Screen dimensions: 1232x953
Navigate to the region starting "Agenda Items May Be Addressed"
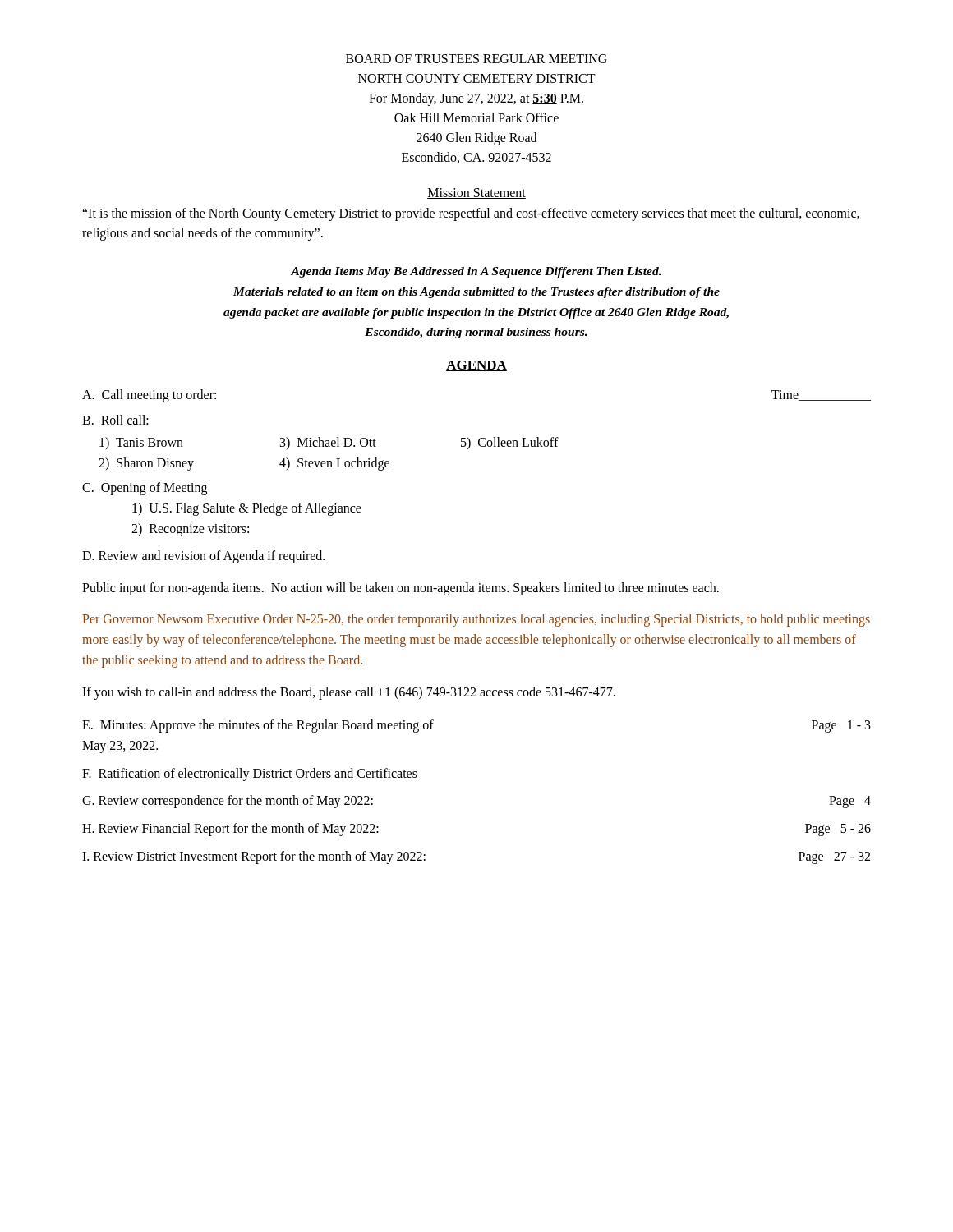(476, 301)
